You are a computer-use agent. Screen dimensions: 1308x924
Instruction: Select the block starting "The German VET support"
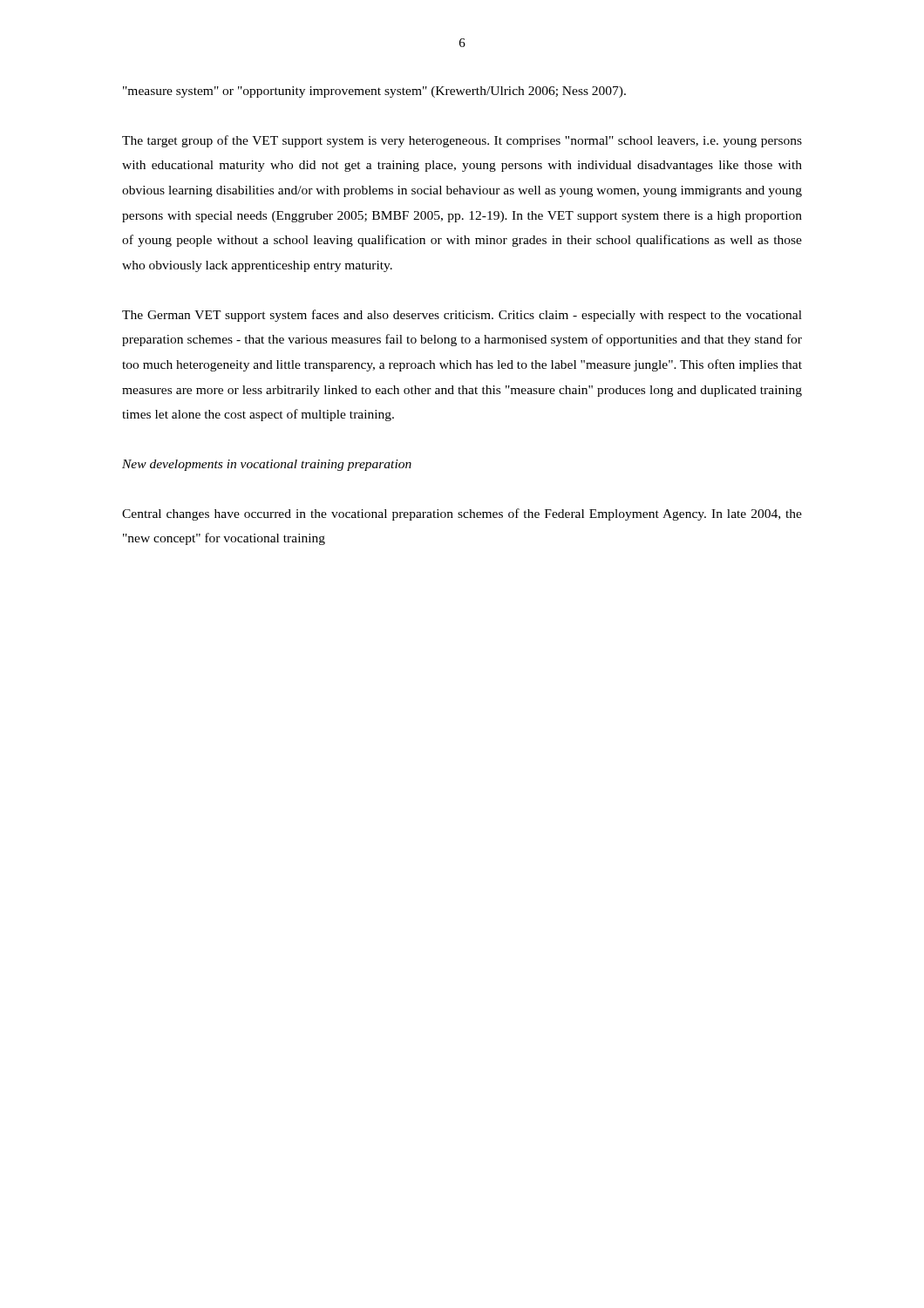pos(462,364)
